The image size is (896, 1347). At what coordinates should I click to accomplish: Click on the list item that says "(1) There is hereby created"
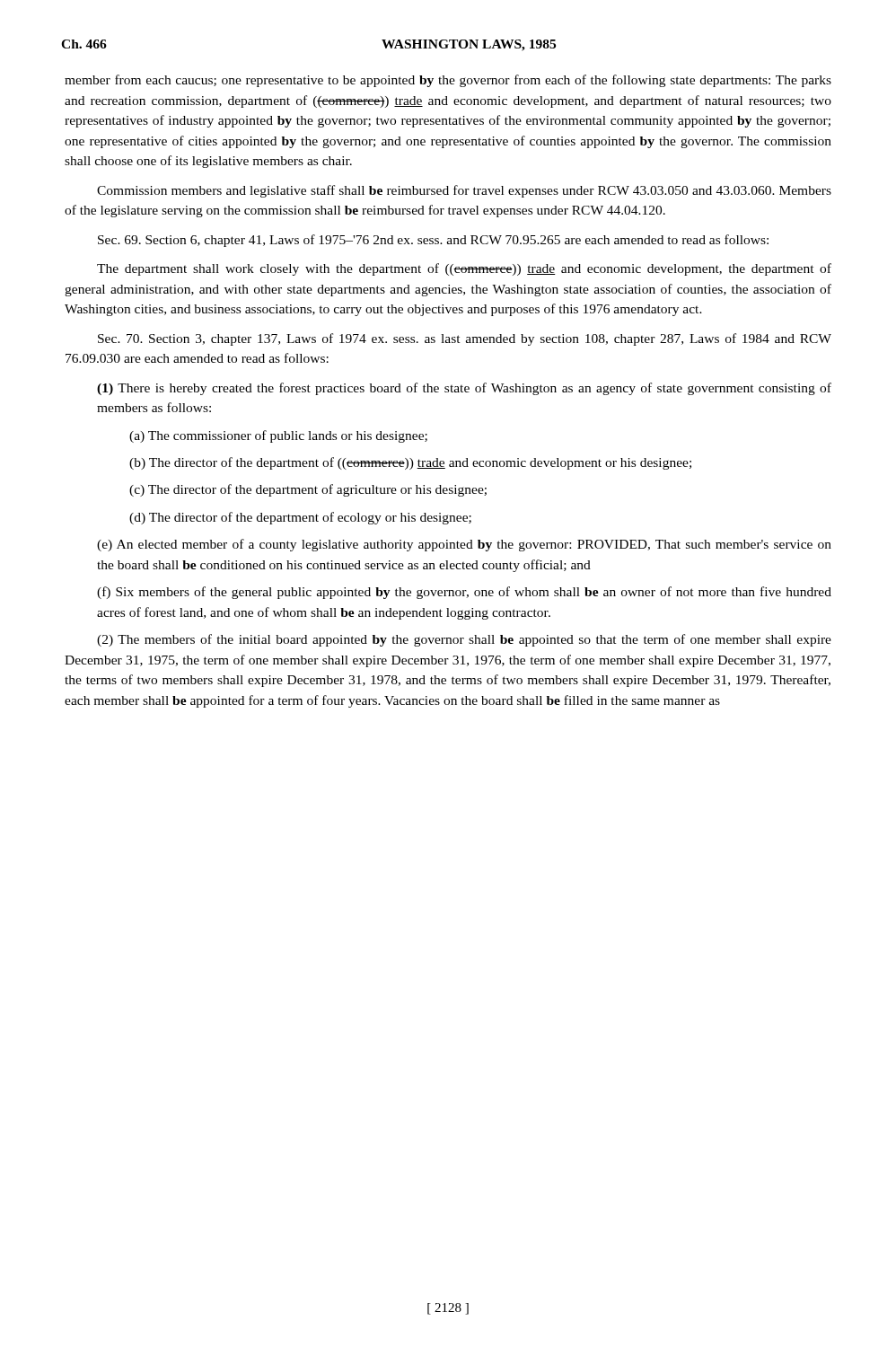click(x=448, y=398)
